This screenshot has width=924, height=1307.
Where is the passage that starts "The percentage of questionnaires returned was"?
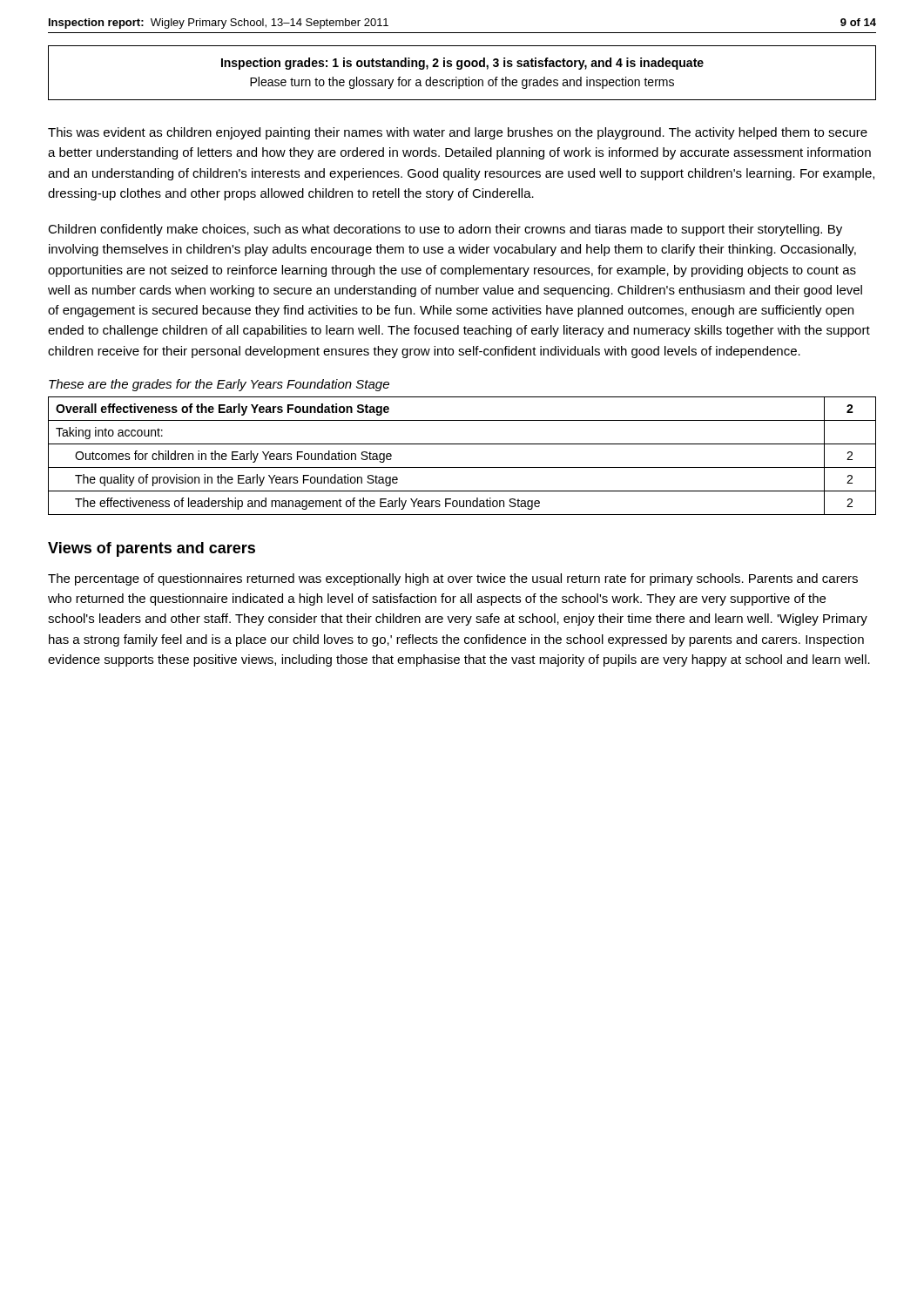point(459,618)
